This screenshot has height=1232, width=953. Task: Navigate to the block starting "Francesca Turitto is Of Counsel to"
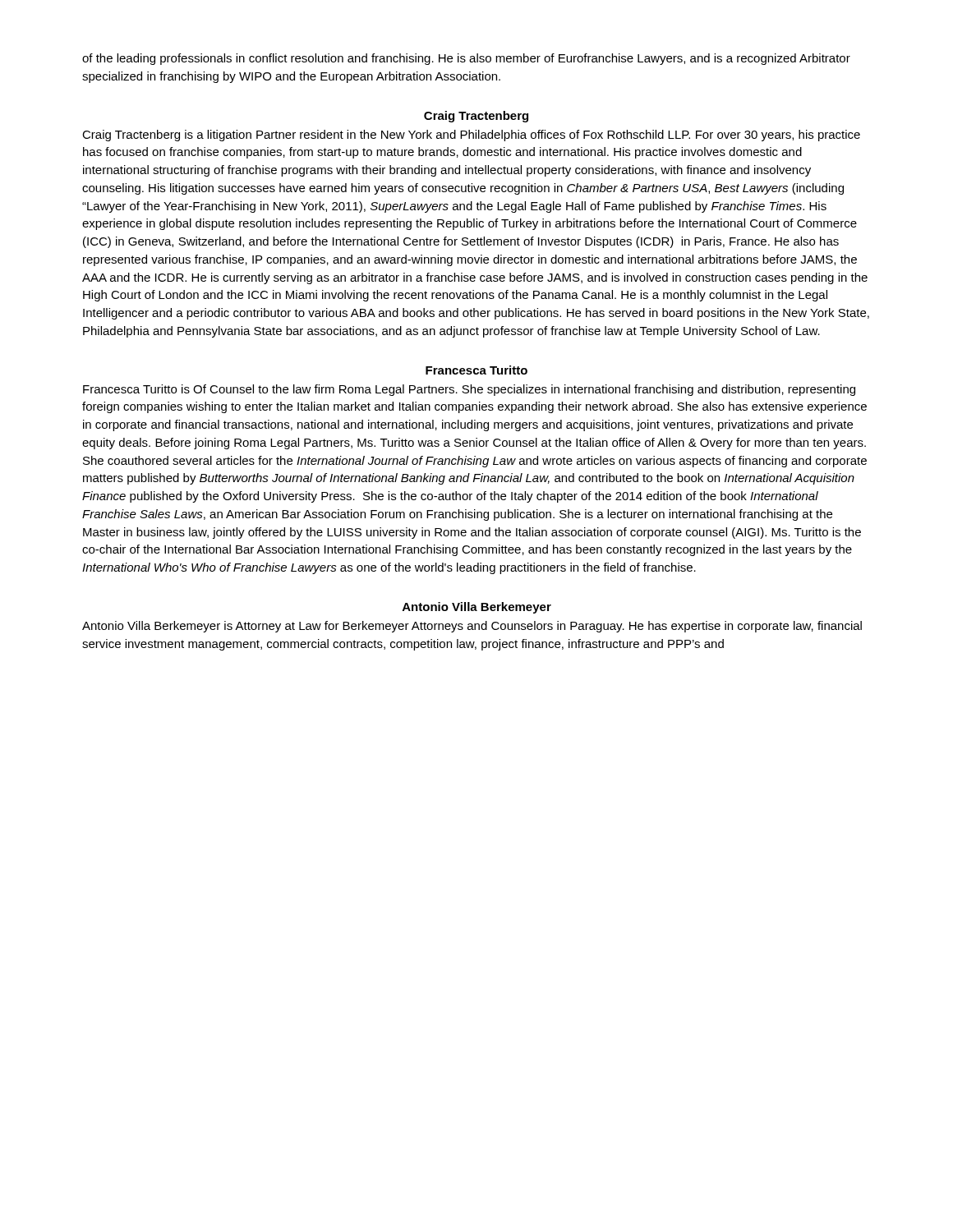click(475, 478)
